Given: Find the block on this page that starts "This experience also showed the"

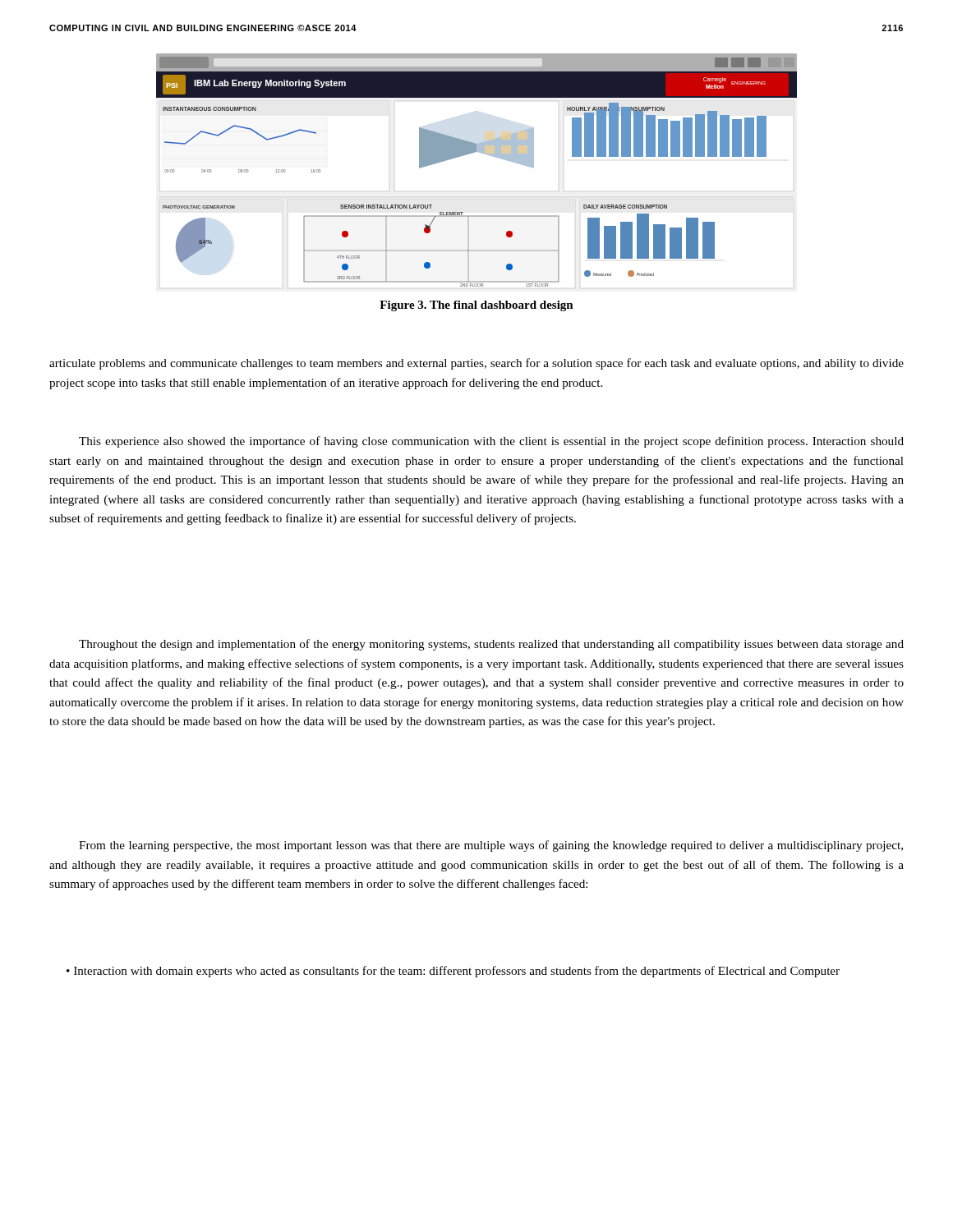Looking at the screenshot, I should pos(476,480).
